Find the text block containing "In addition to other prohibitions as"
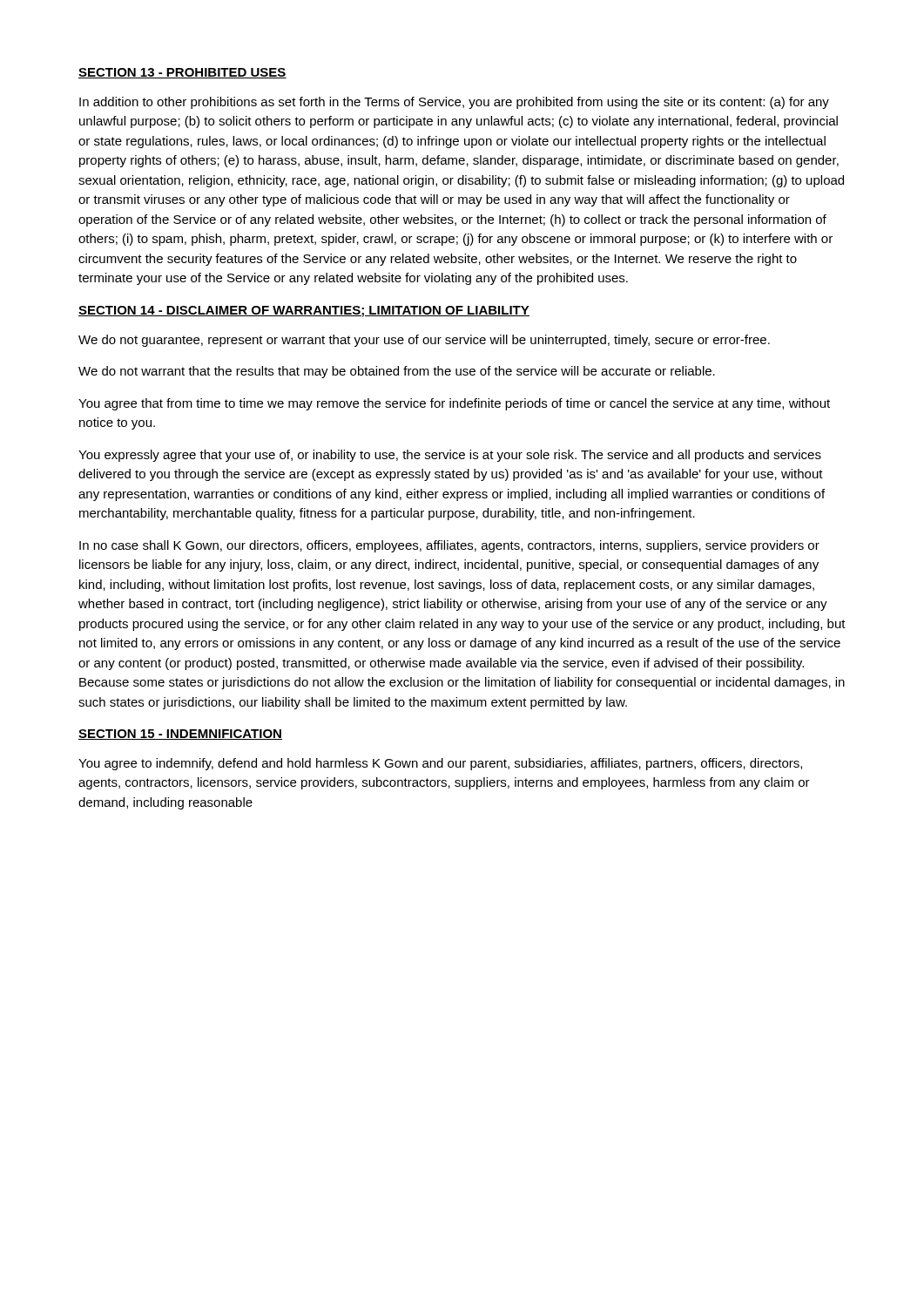The height and width of the screenshot is (1307, 924). point(462,190)
